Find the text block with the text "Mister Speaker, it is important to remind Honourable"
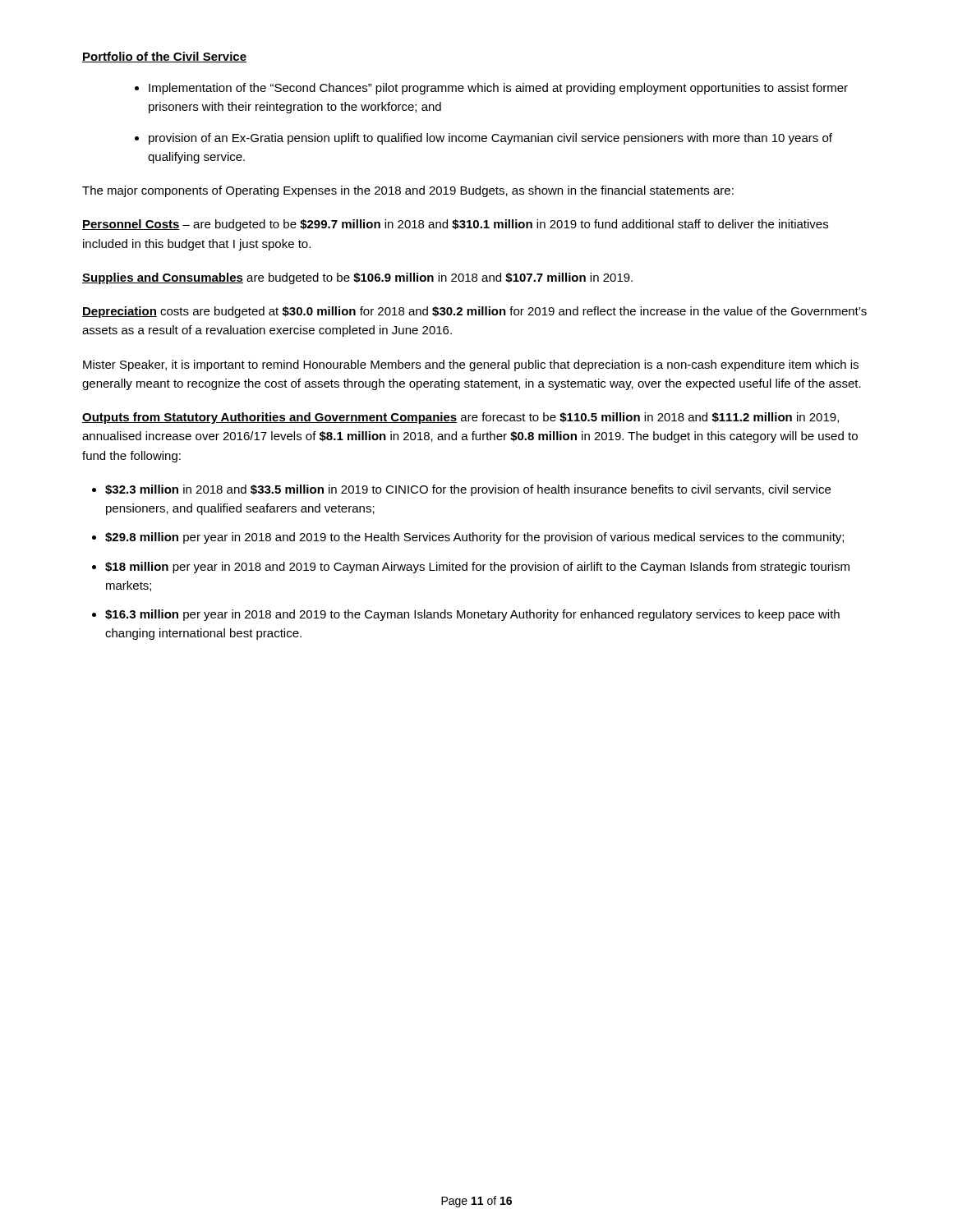This screenshot has height=1232, width=953. point(472,373)
